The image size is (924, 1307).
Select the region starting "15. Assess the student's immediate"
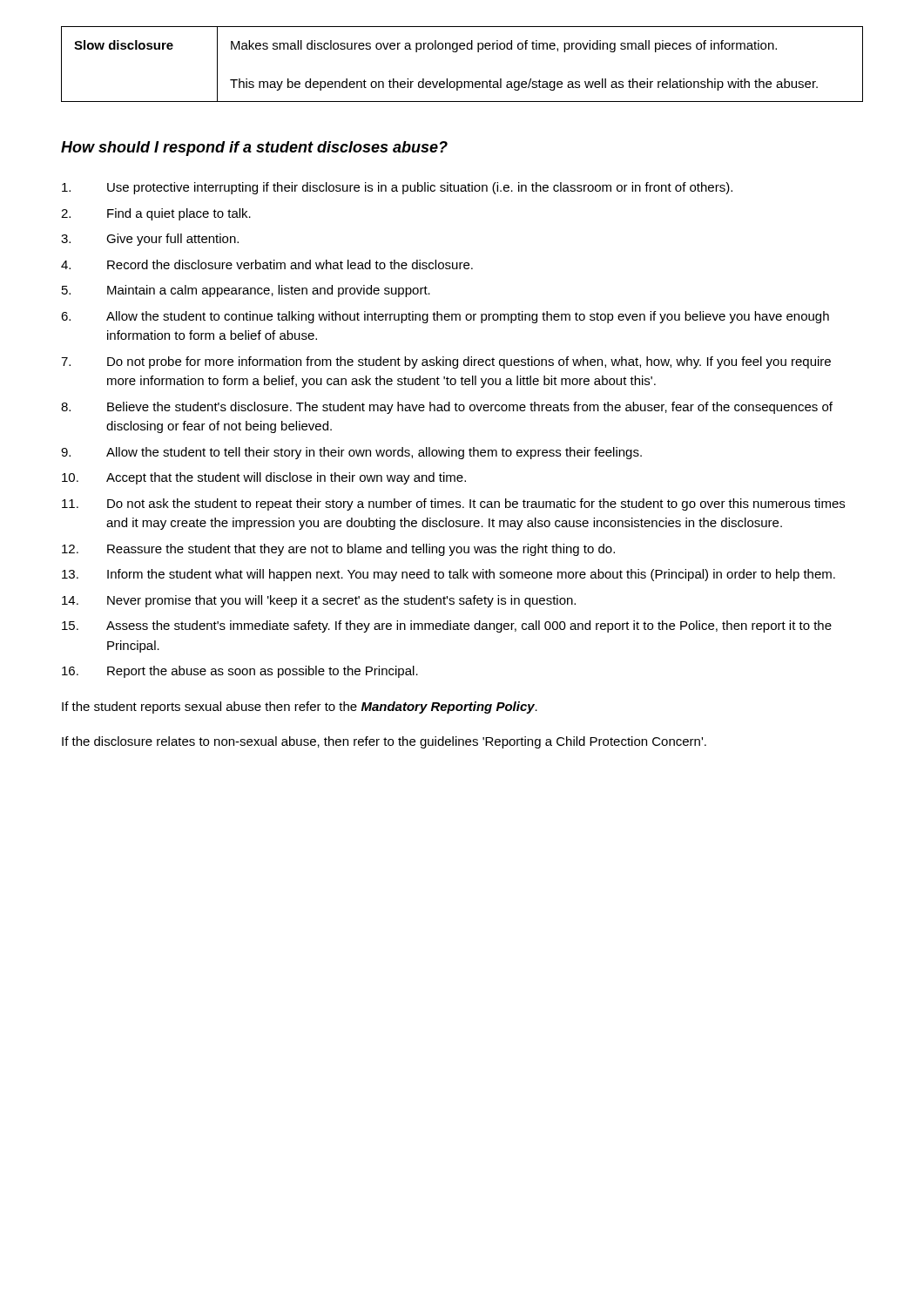[x=462, y=636]
